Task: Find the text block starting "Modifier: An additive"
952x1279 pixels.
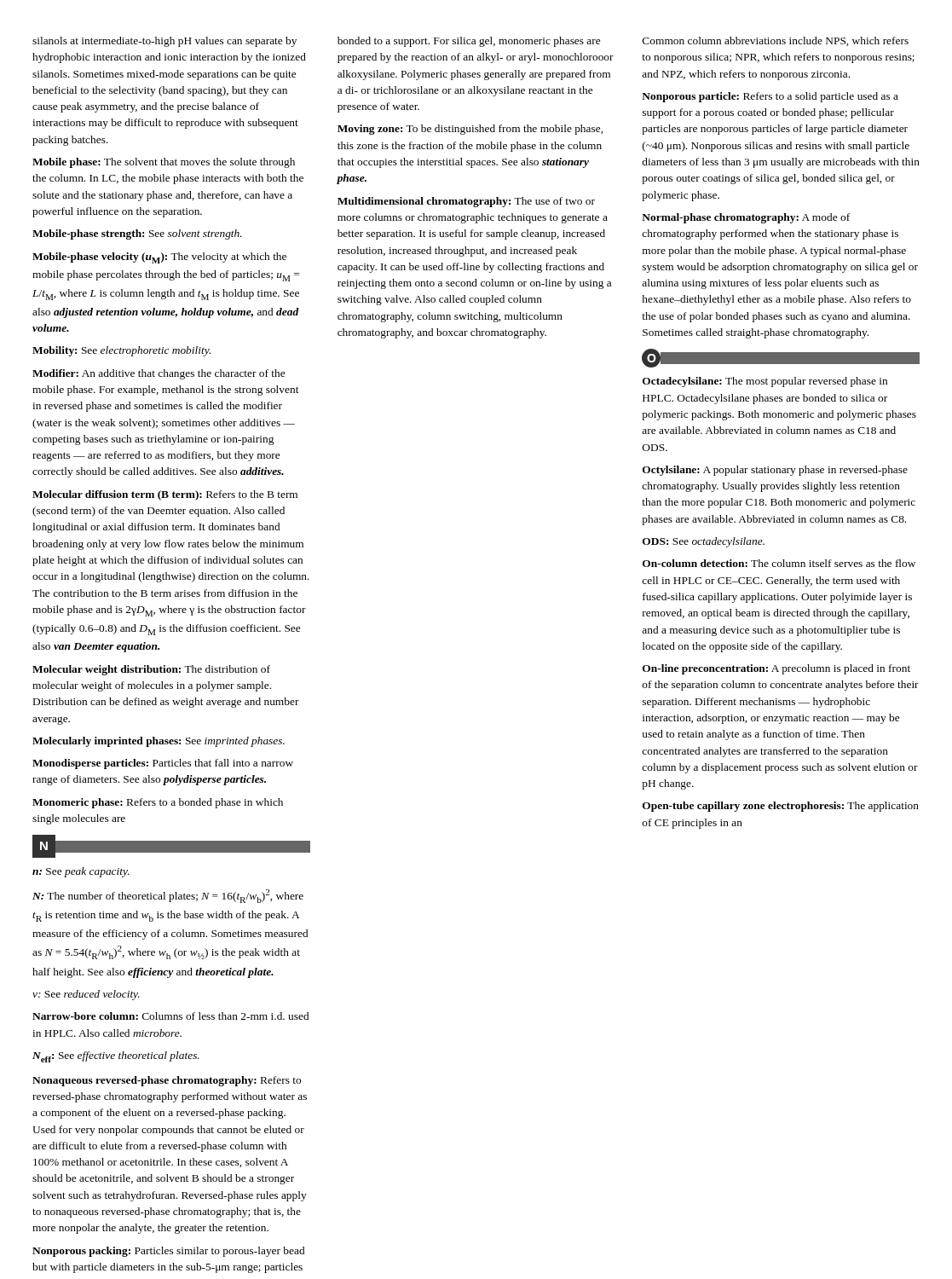Action: [x=171, y=422]
